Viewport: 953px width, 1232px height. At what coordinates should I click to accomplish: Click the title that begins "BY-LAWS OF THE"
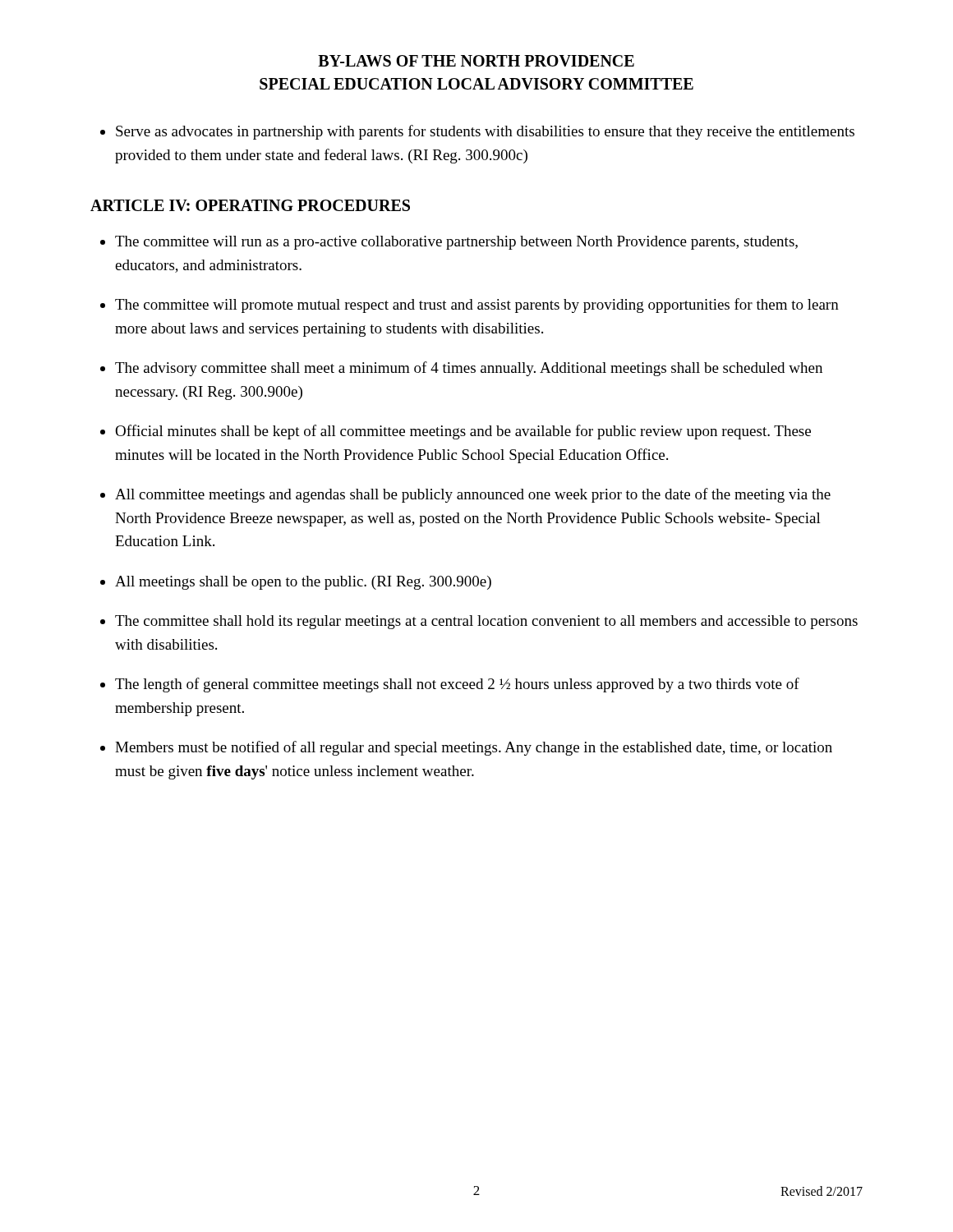pyautogui.click(x=476, y=72)
